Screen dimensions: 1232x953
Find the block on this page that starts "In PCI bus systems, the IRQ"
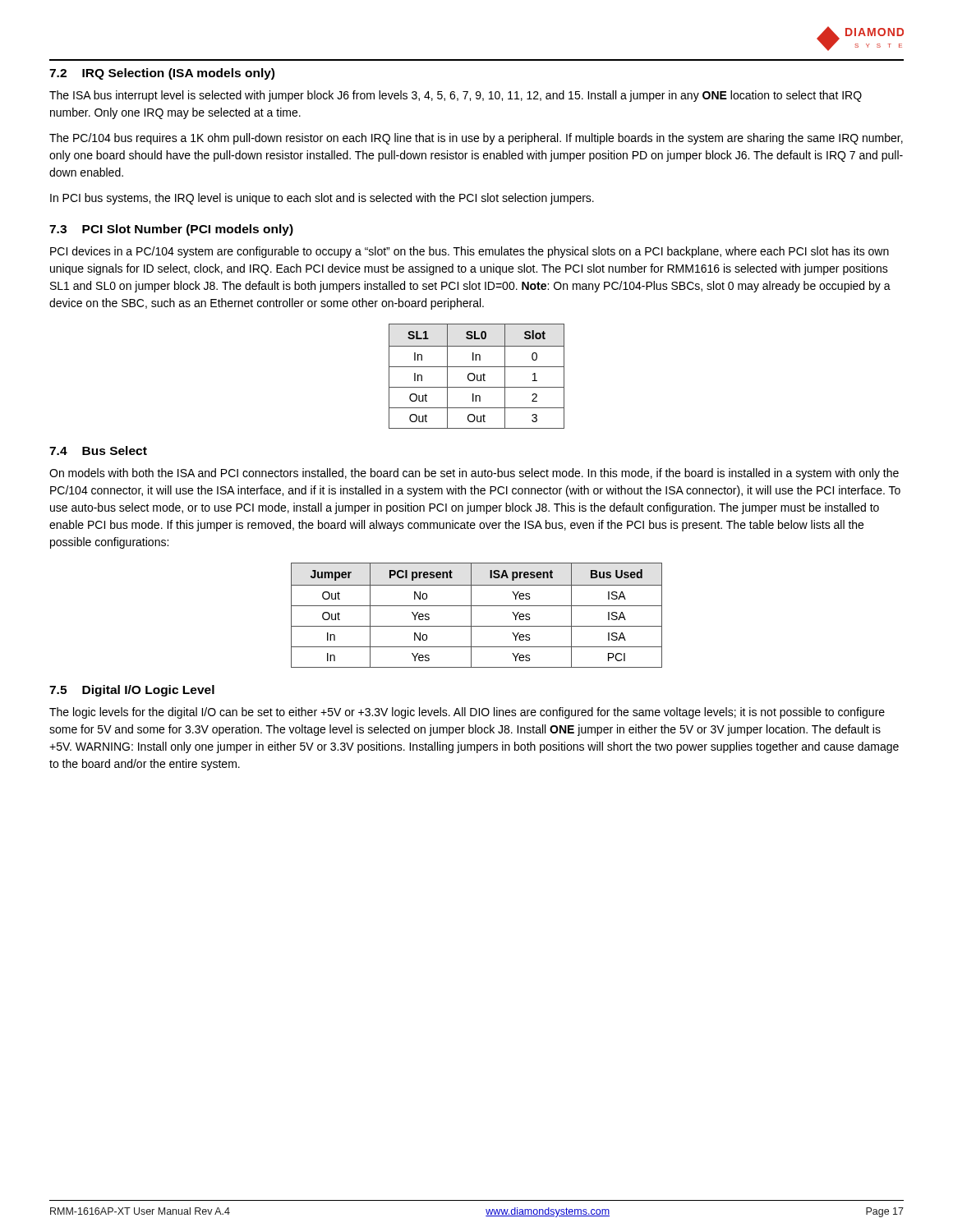(x=476, y=198)
